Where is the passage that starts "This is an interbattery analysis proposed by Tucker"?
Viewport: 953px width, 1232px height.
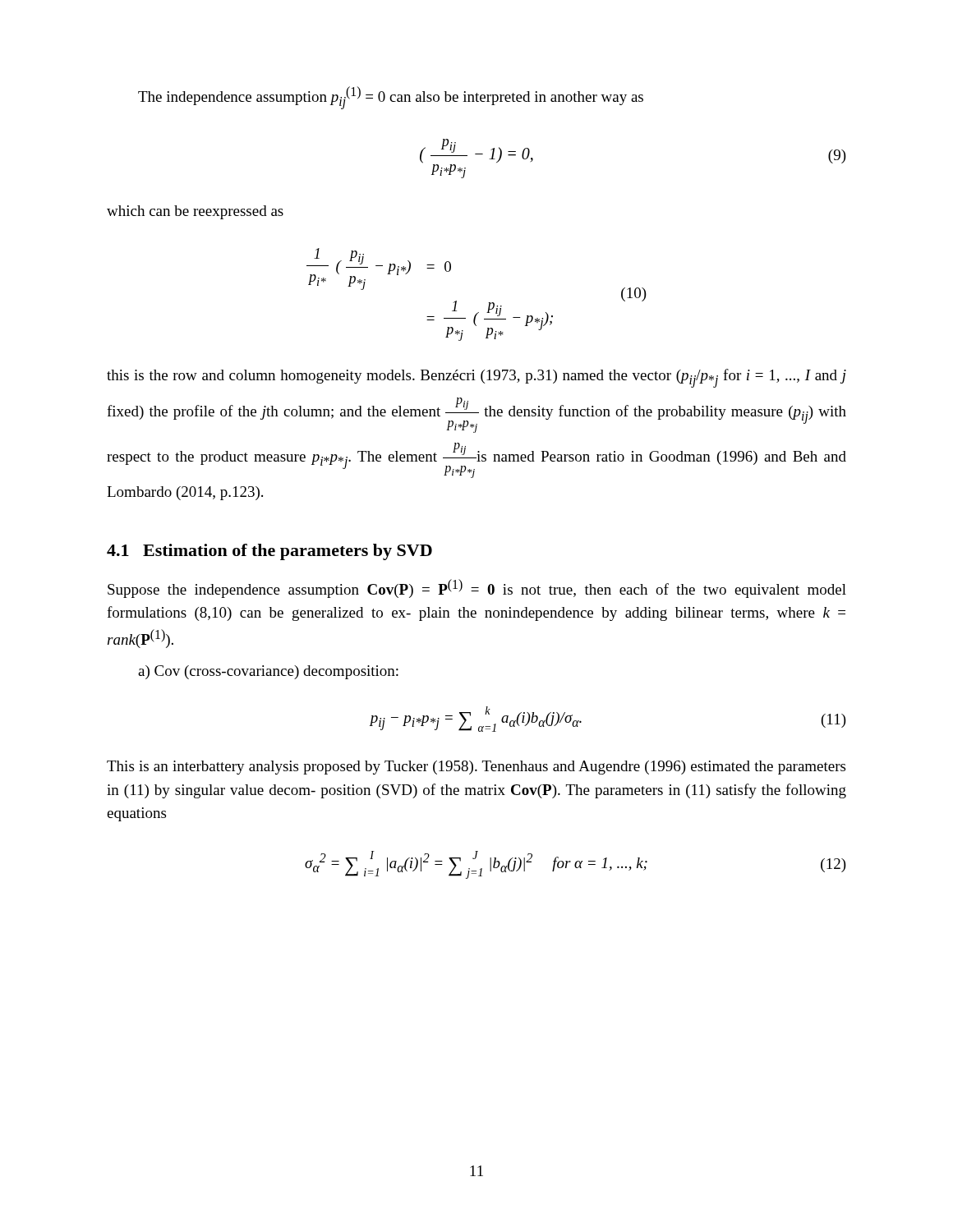[x=476, y=790]
